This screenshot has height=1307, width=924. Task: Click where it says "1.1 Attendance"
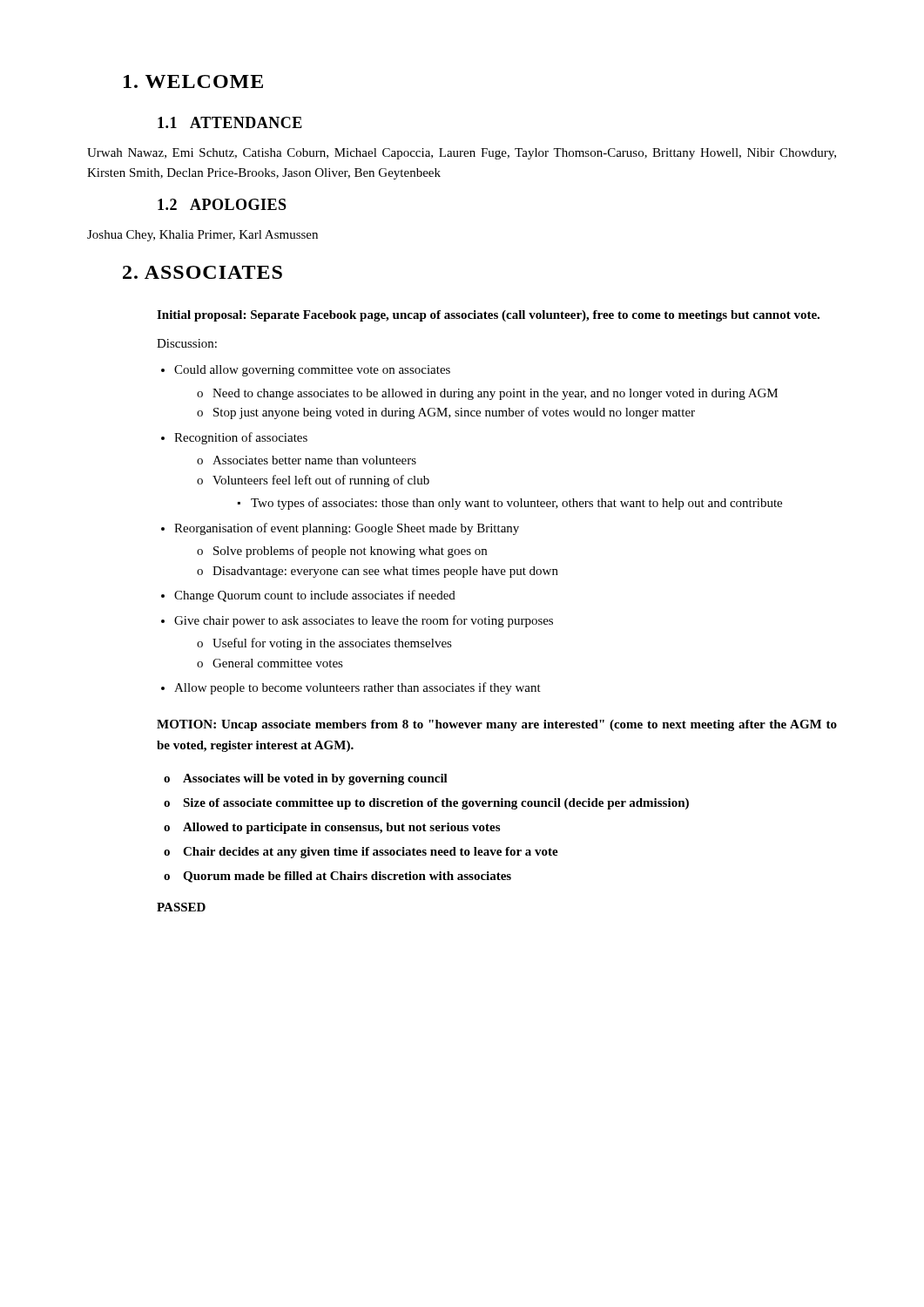coord(230,122)
